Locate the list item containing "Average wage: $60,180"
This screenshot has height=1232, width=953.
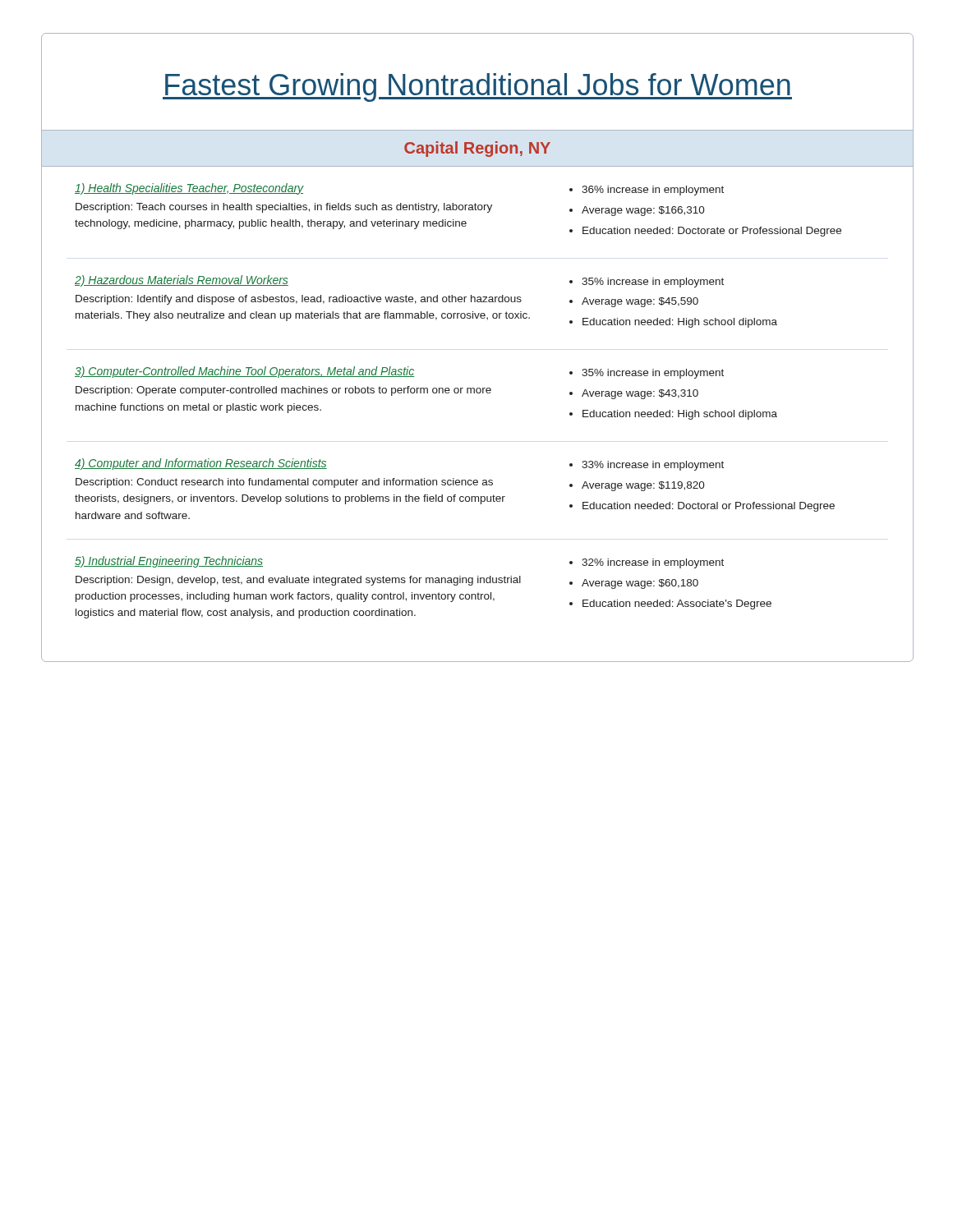coord(640,582)
